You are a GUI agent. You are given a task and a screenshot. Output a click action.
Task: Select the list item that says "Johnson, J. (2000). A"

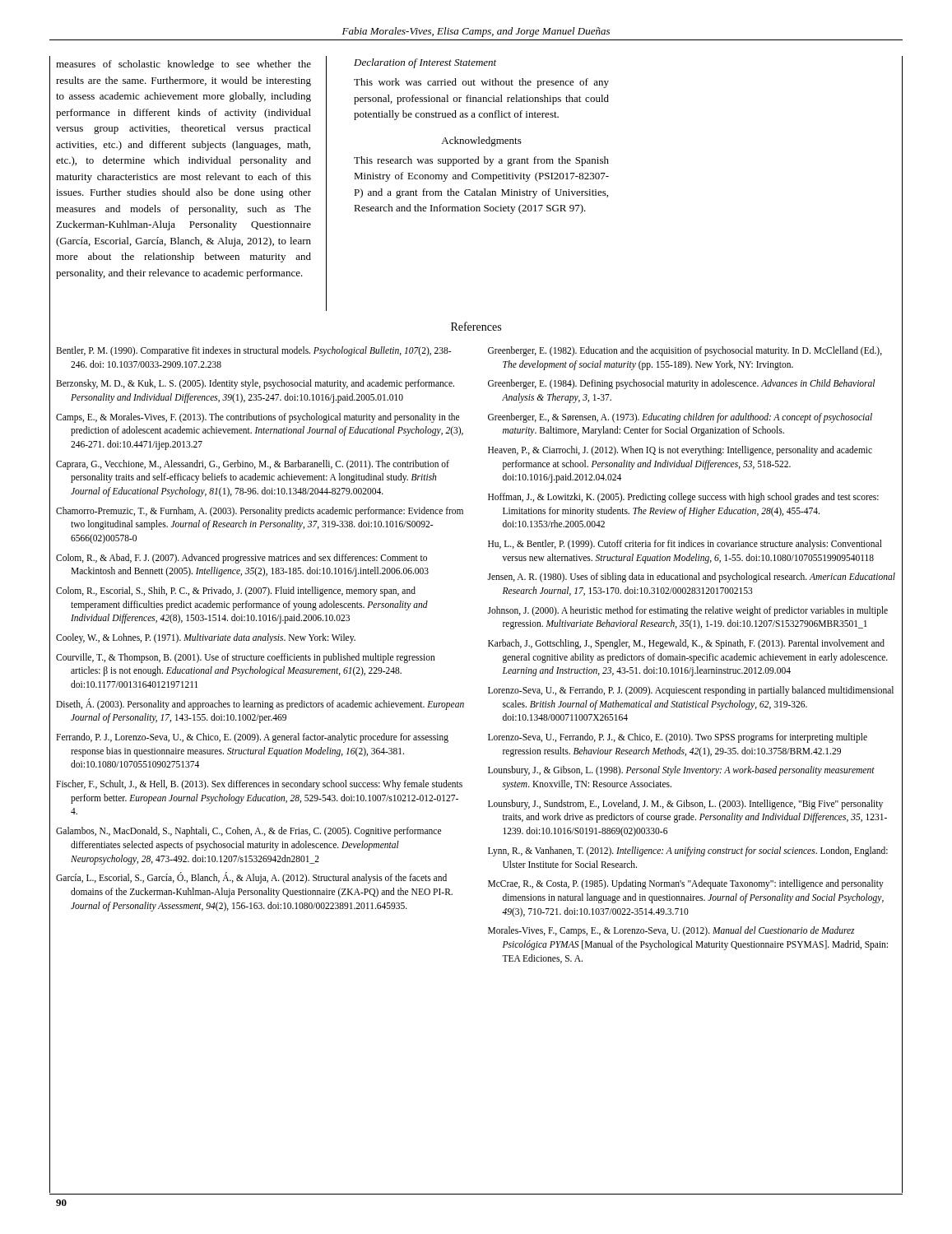688,617
